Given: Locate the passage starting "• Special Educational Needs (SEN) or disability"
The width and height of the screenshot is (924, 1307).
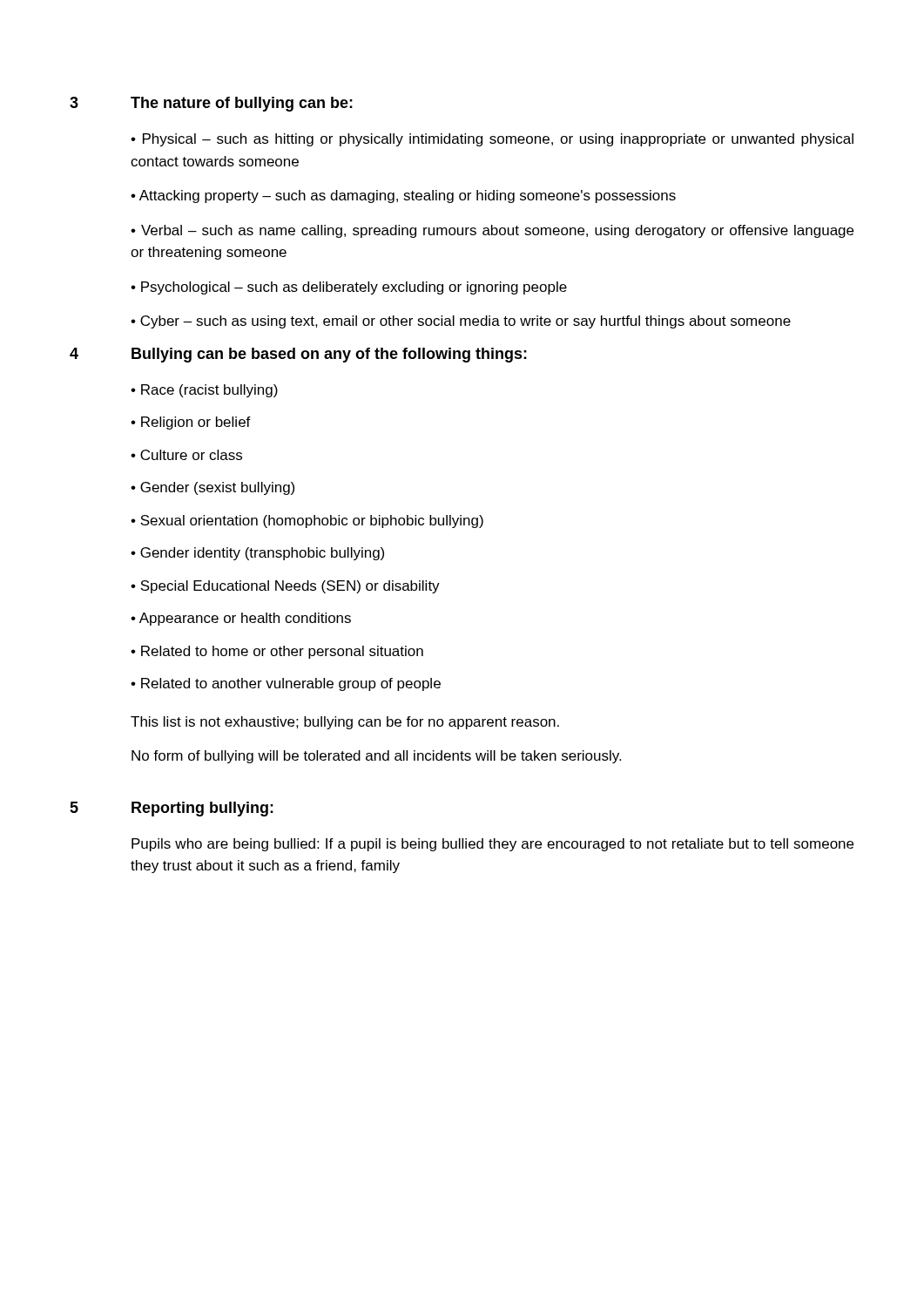Looking at the screenshot, I should pos(285,586).
